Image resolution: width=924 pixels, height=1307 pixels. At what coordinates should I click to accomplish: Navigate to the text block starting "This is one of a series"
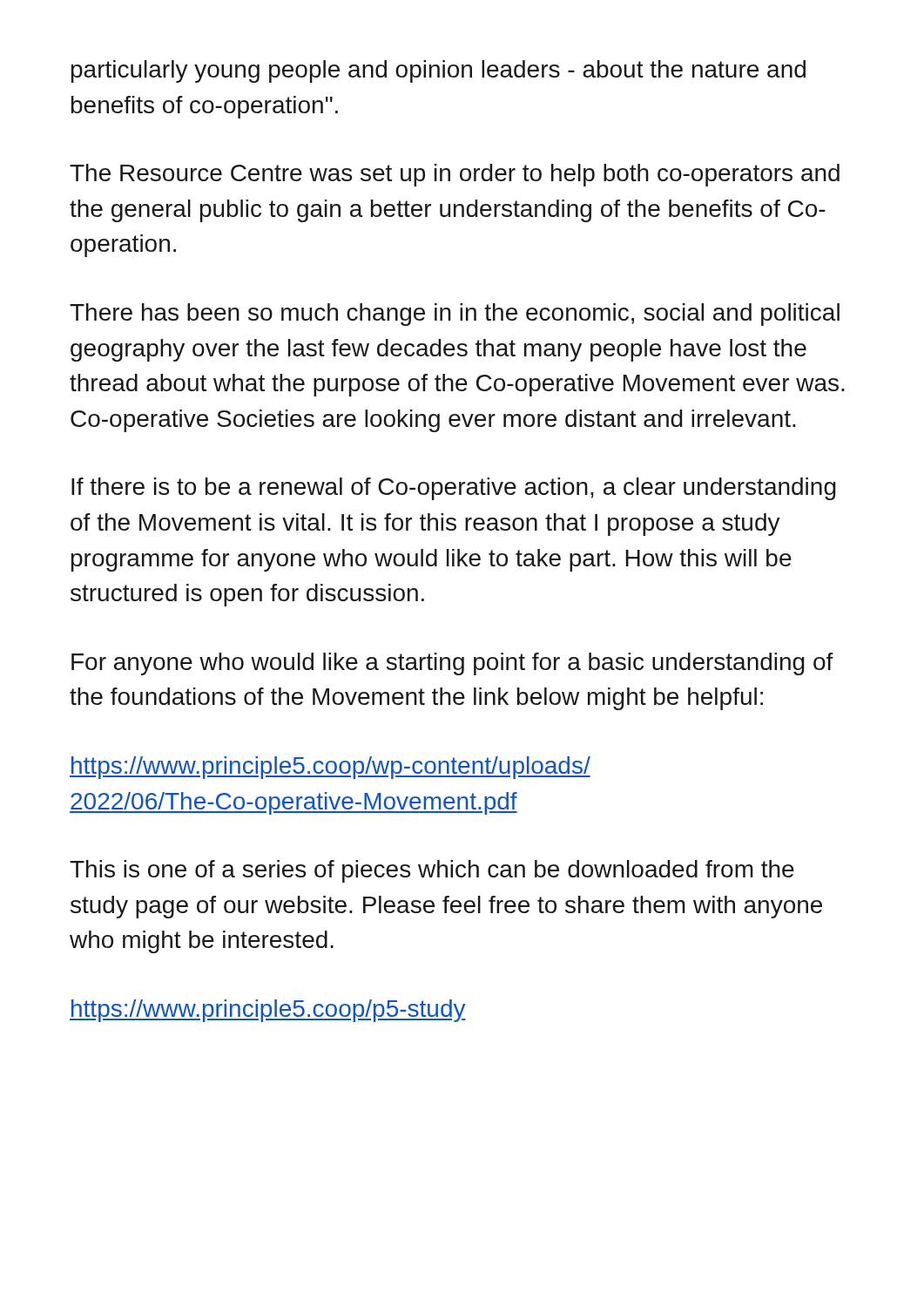pos(447,905)
